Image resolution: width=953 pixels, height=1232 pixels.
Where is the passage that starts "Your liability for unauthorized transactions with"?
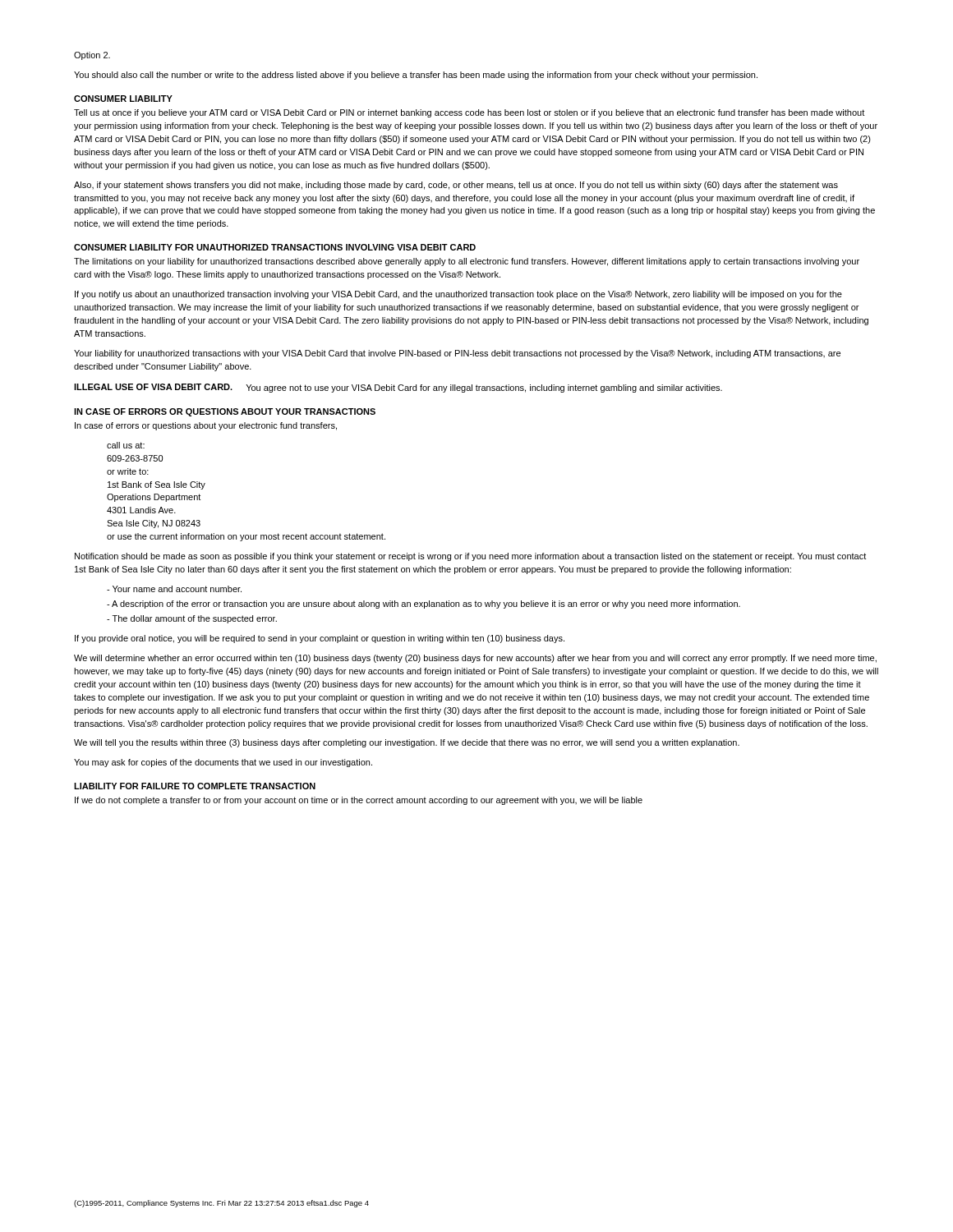[457, 360]
